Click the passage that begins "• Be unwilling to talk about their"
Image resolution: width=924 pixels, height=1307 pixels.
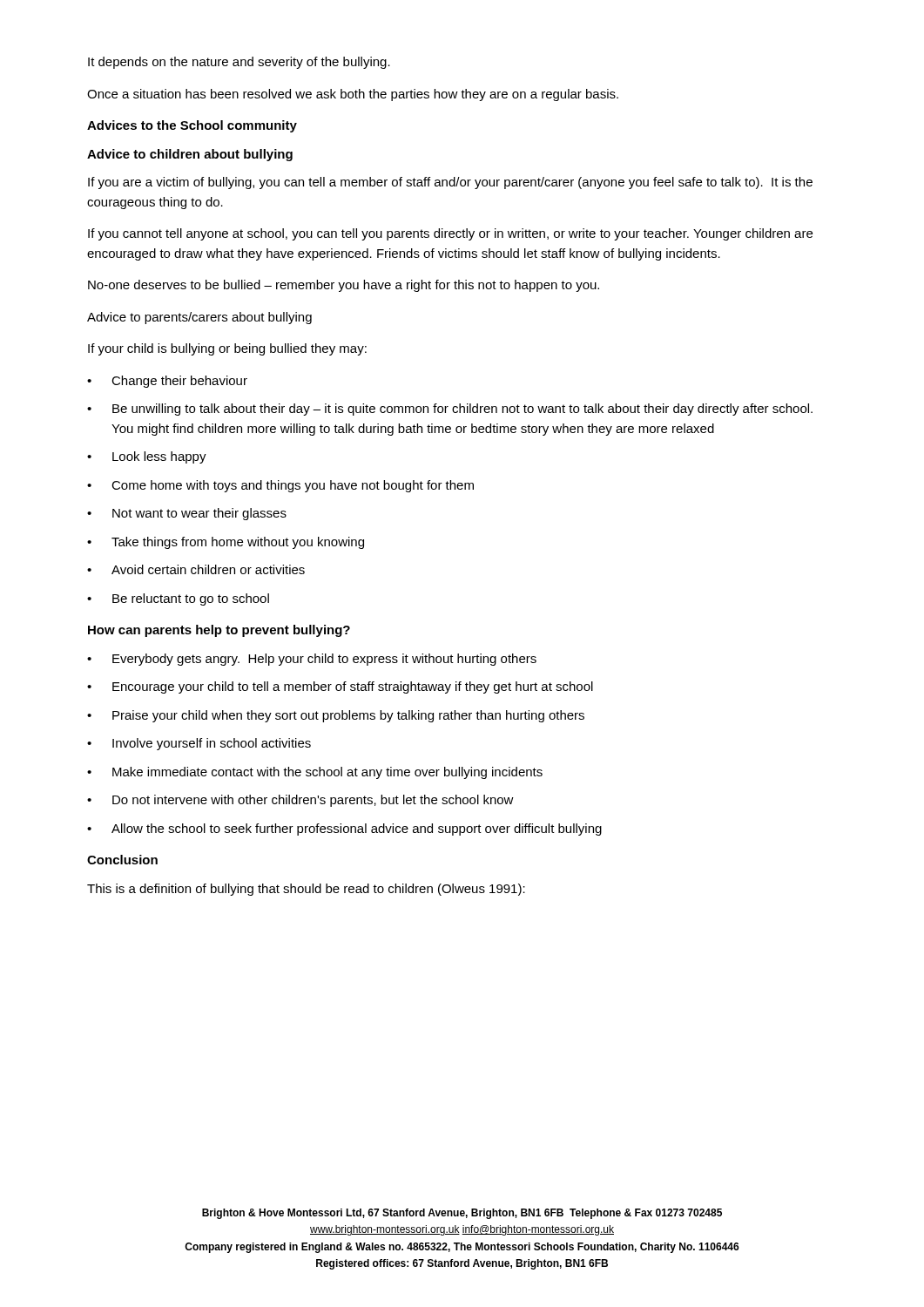coord(462,419)
